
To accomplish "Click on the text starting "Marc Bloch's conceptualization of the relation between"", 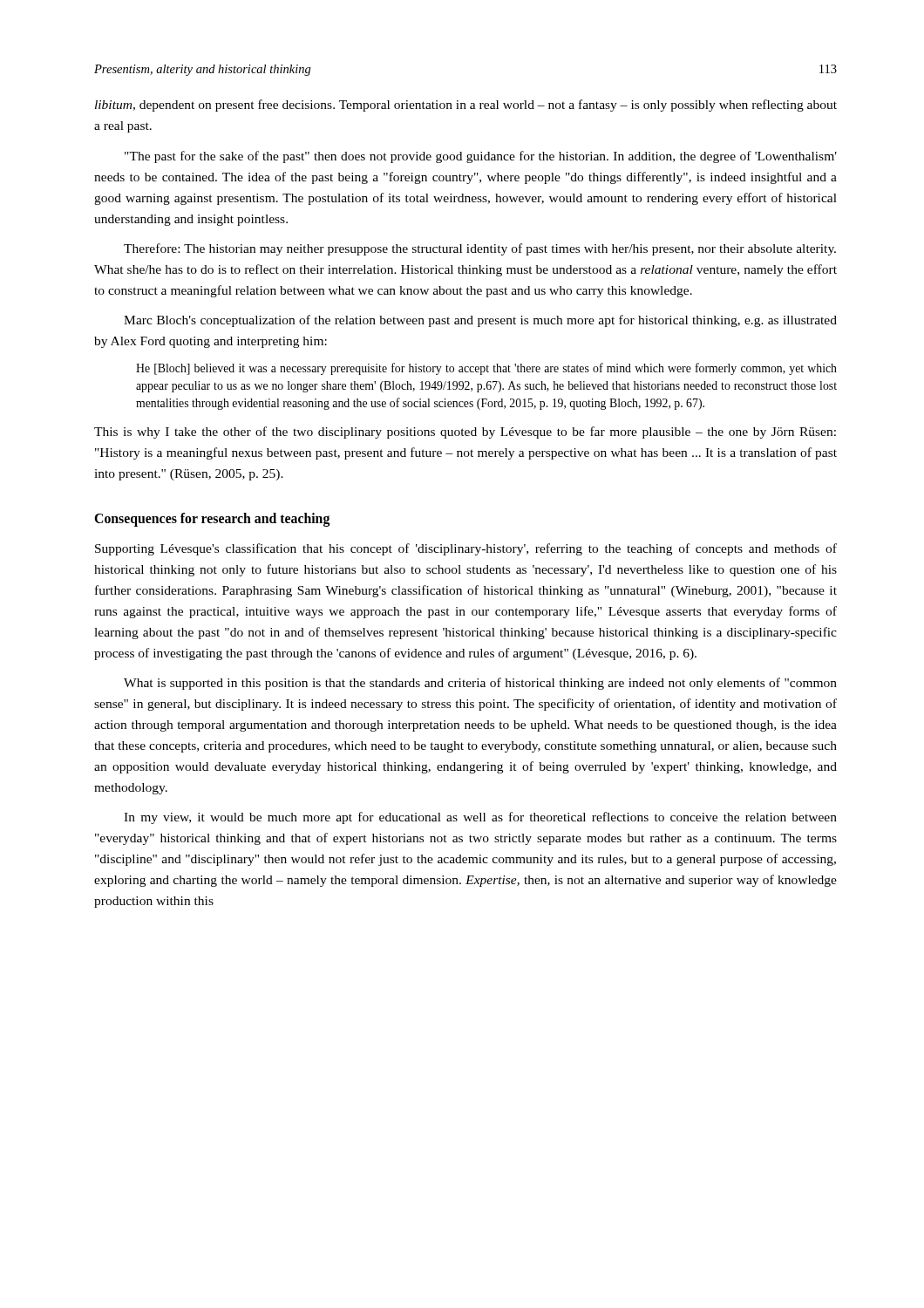I will point(466,330).
